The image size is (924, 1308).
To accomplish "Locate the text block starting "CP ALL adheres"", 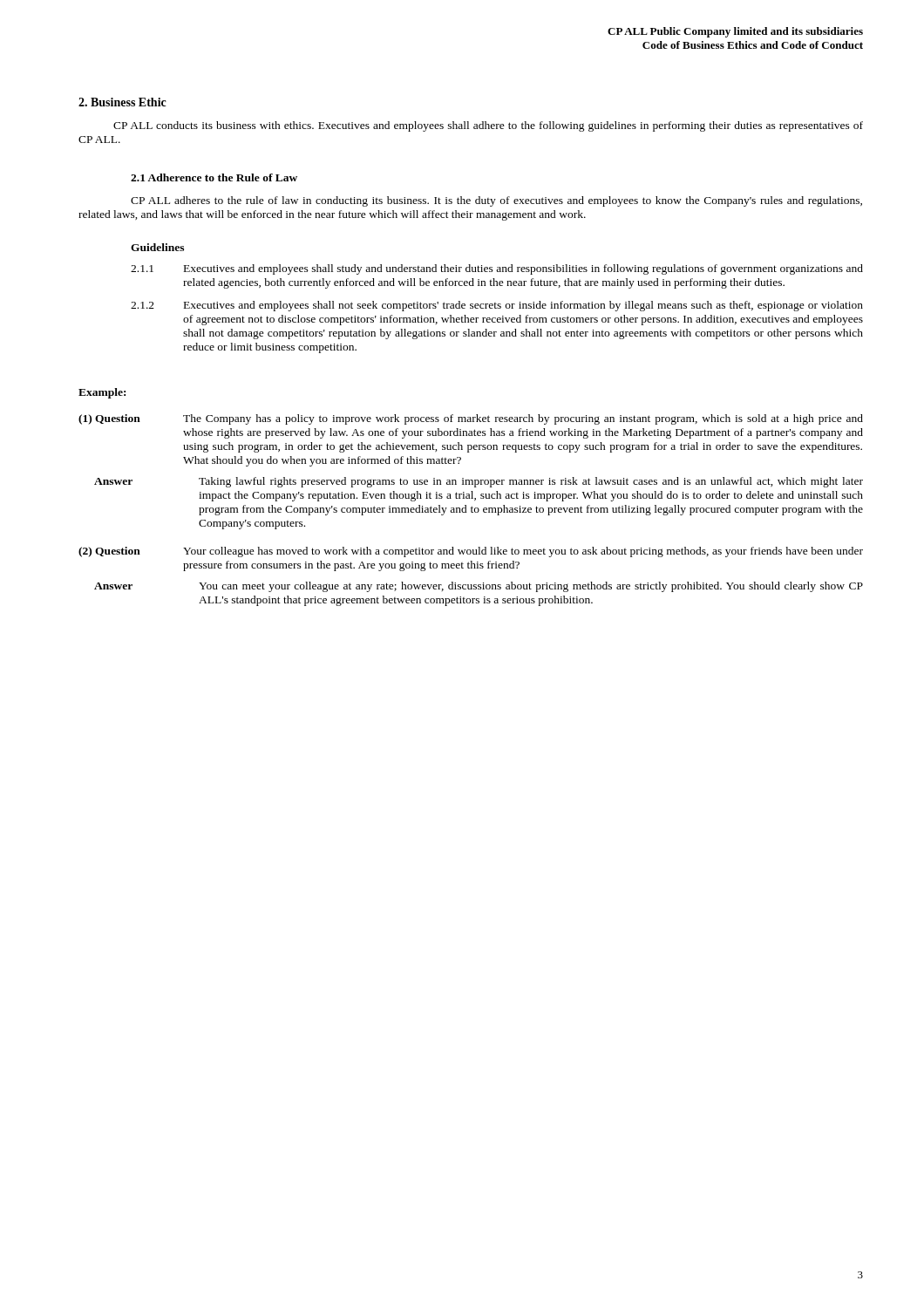I will point(471,207).
